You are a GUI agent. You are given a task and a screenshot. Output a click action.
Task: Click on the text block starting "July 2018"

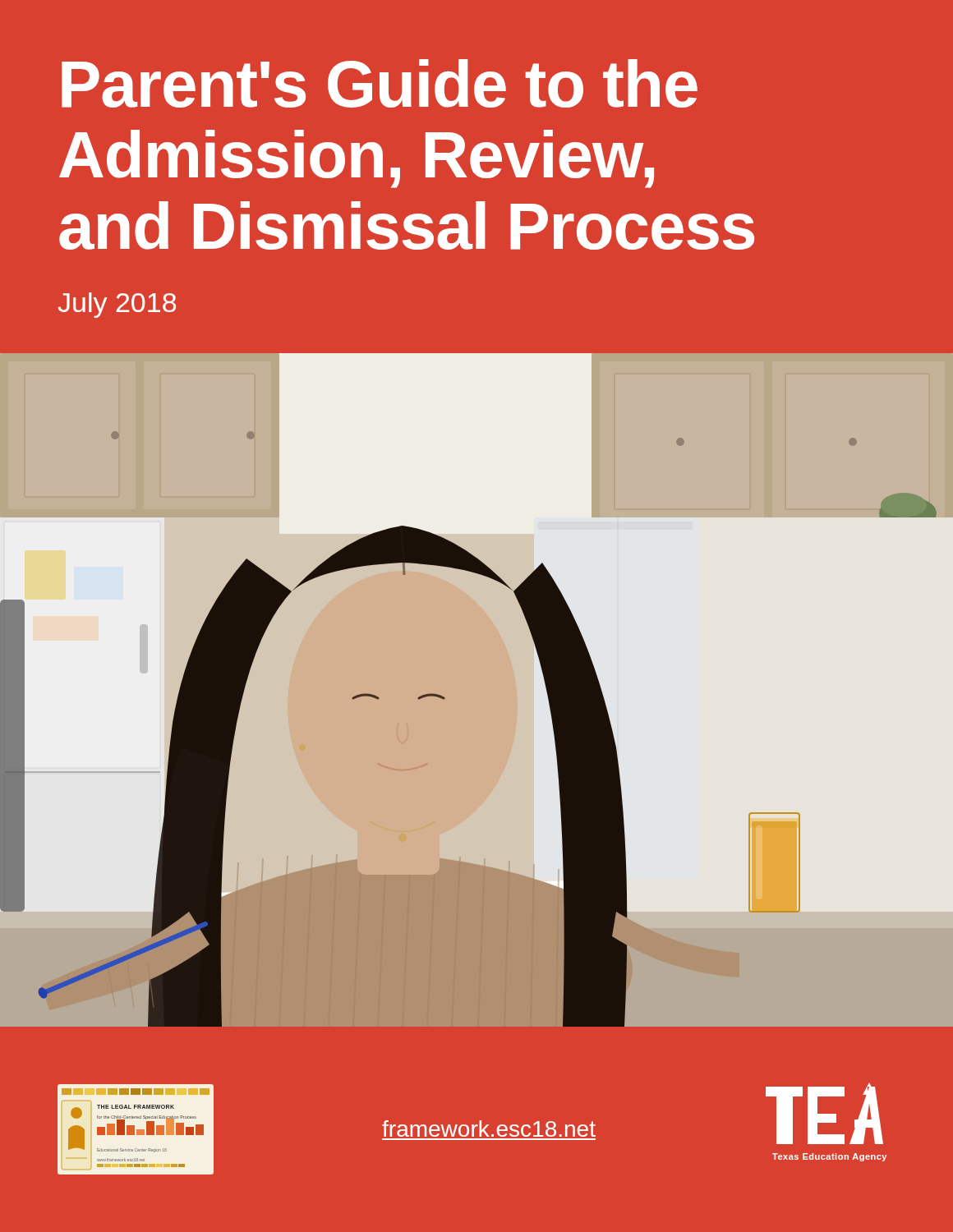pyautogui.click(x=117, y=305)
